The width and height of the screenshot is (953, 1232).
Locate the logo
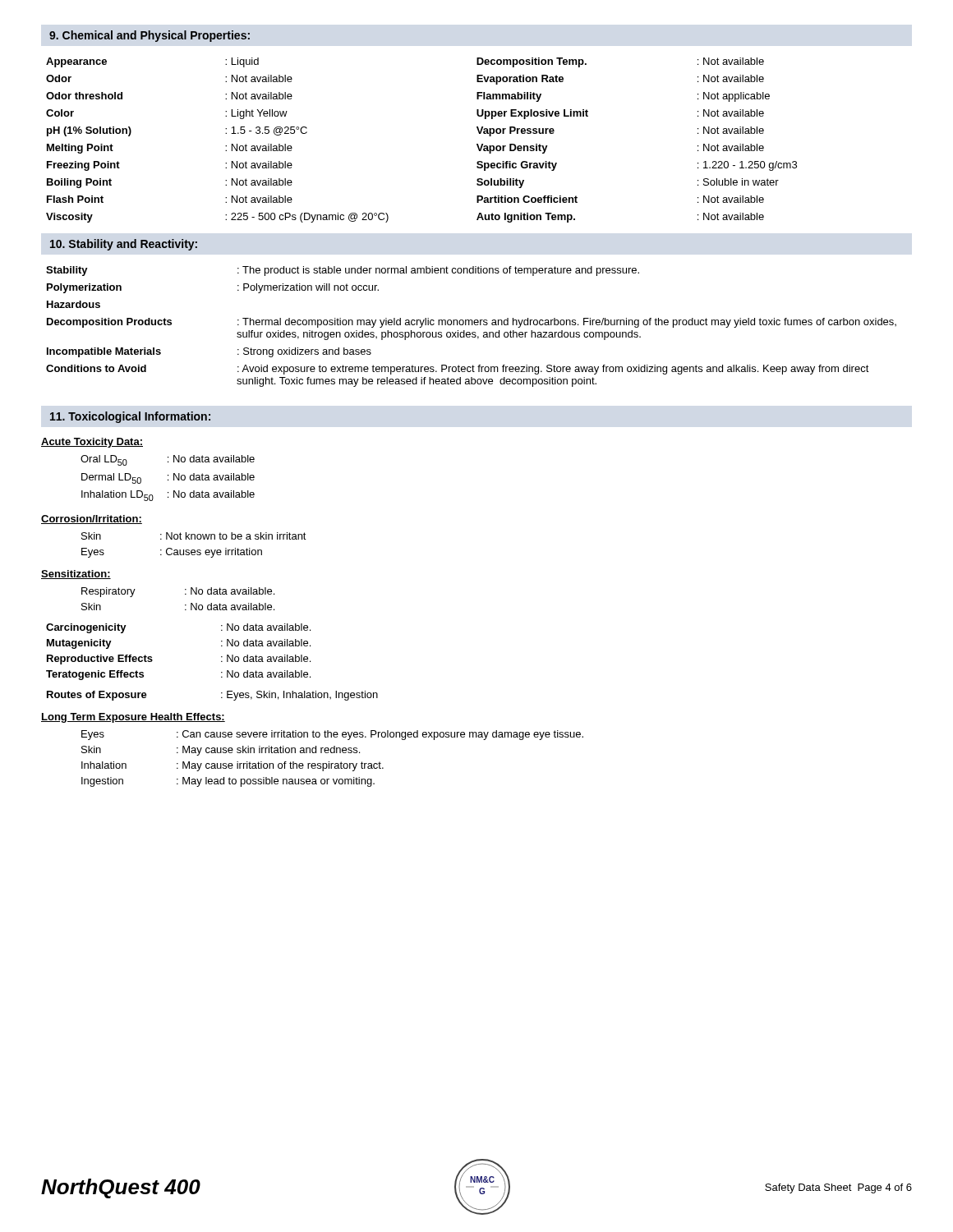point(482,1187)
